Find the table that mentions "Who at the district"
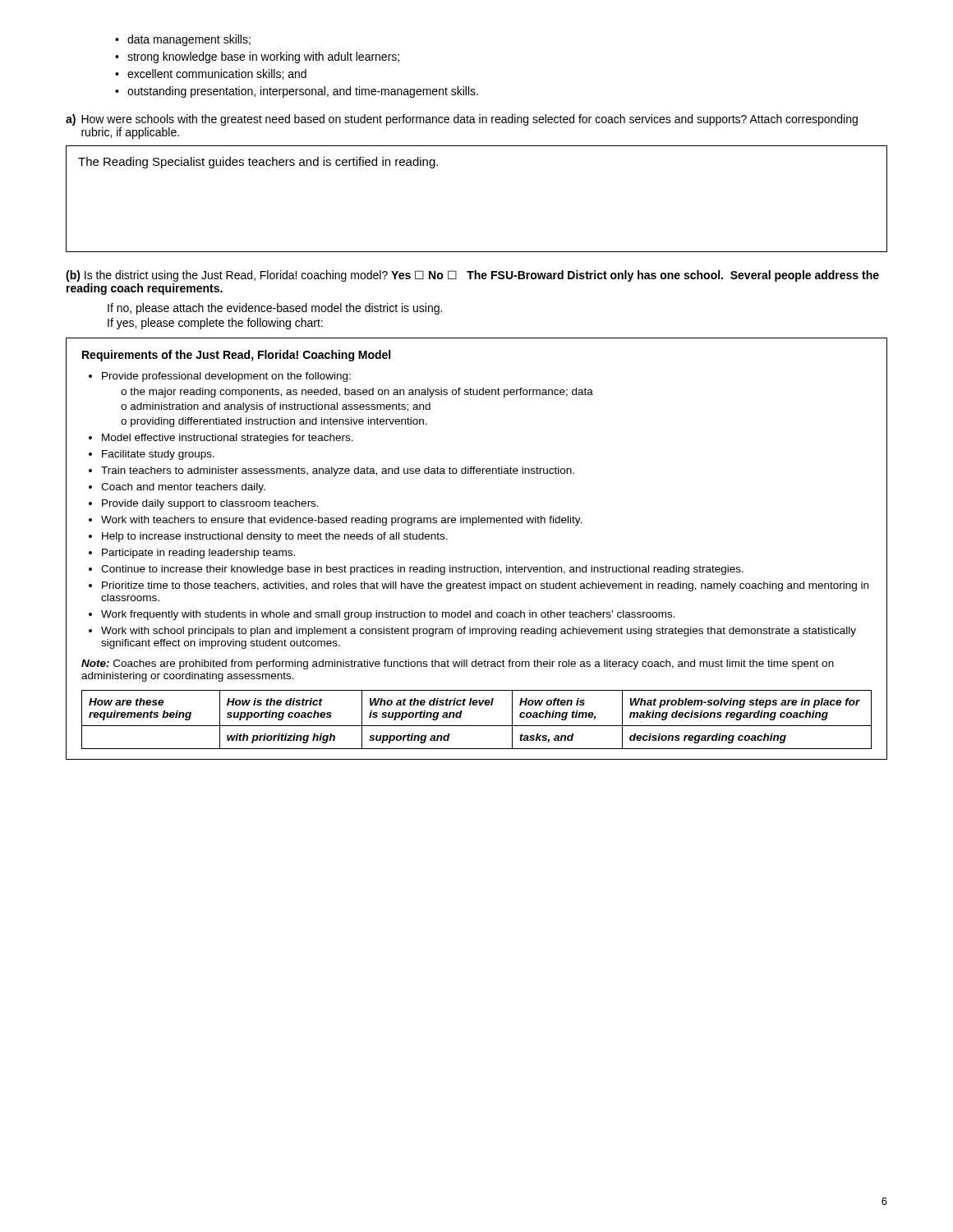Image resolution: width=953 pixels, height=1232 pixels. coord(476,549)
